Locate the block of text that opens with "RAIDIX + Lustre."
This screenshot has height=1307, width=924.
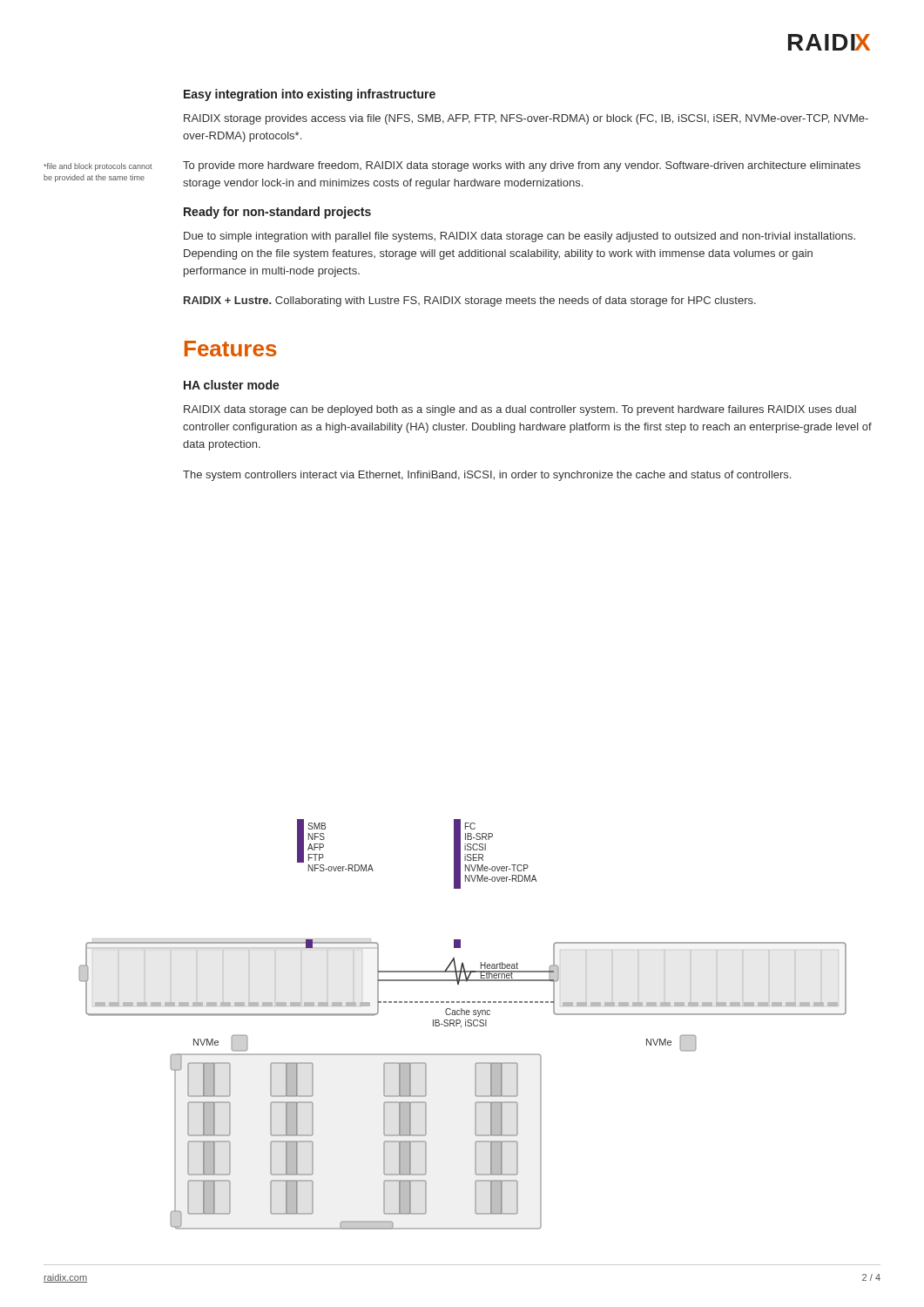pyautogui.click(x=470, y=300)
